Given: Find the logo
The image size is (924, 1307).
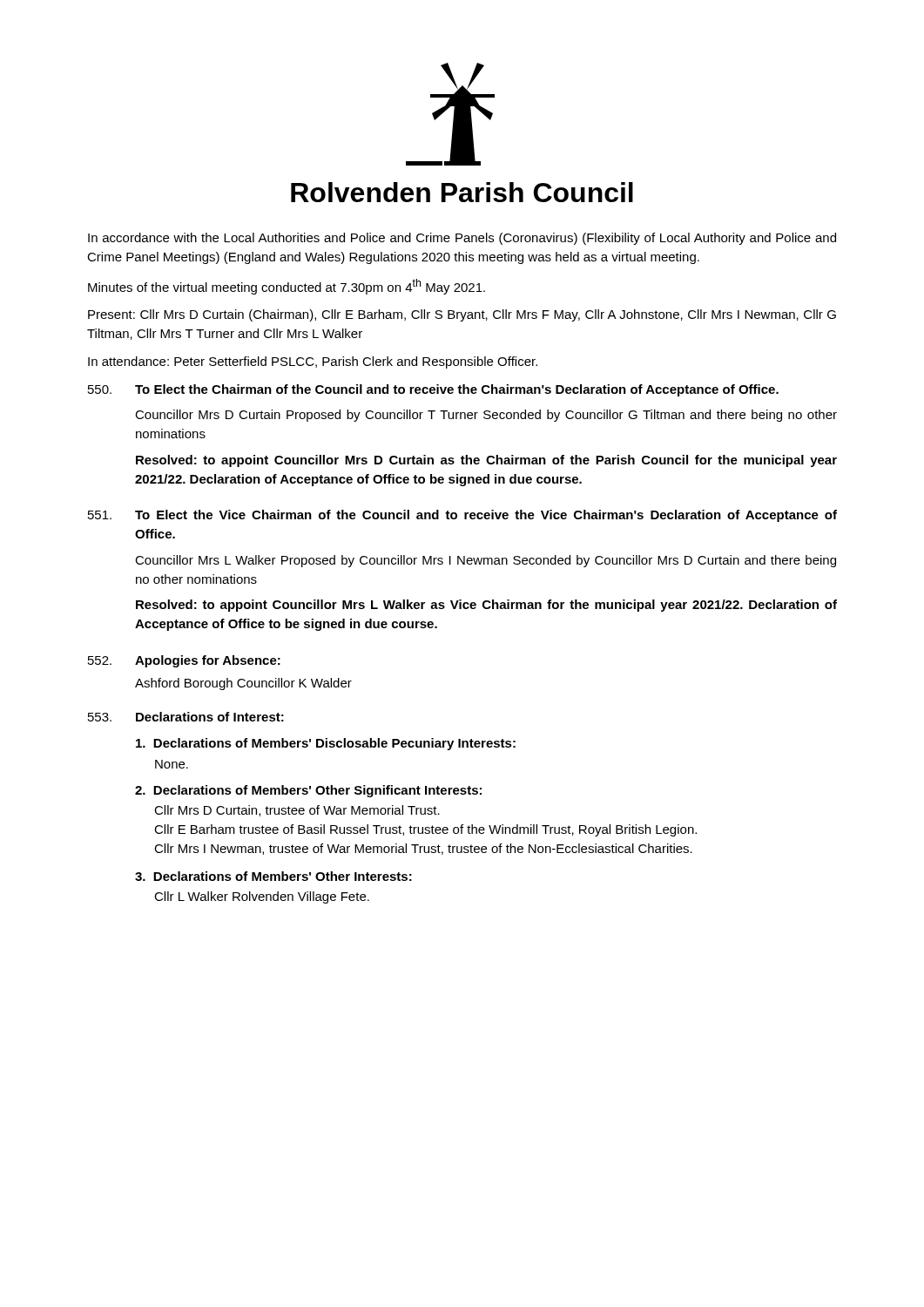Looking at the screenshot, I should (x=462, y=110).
